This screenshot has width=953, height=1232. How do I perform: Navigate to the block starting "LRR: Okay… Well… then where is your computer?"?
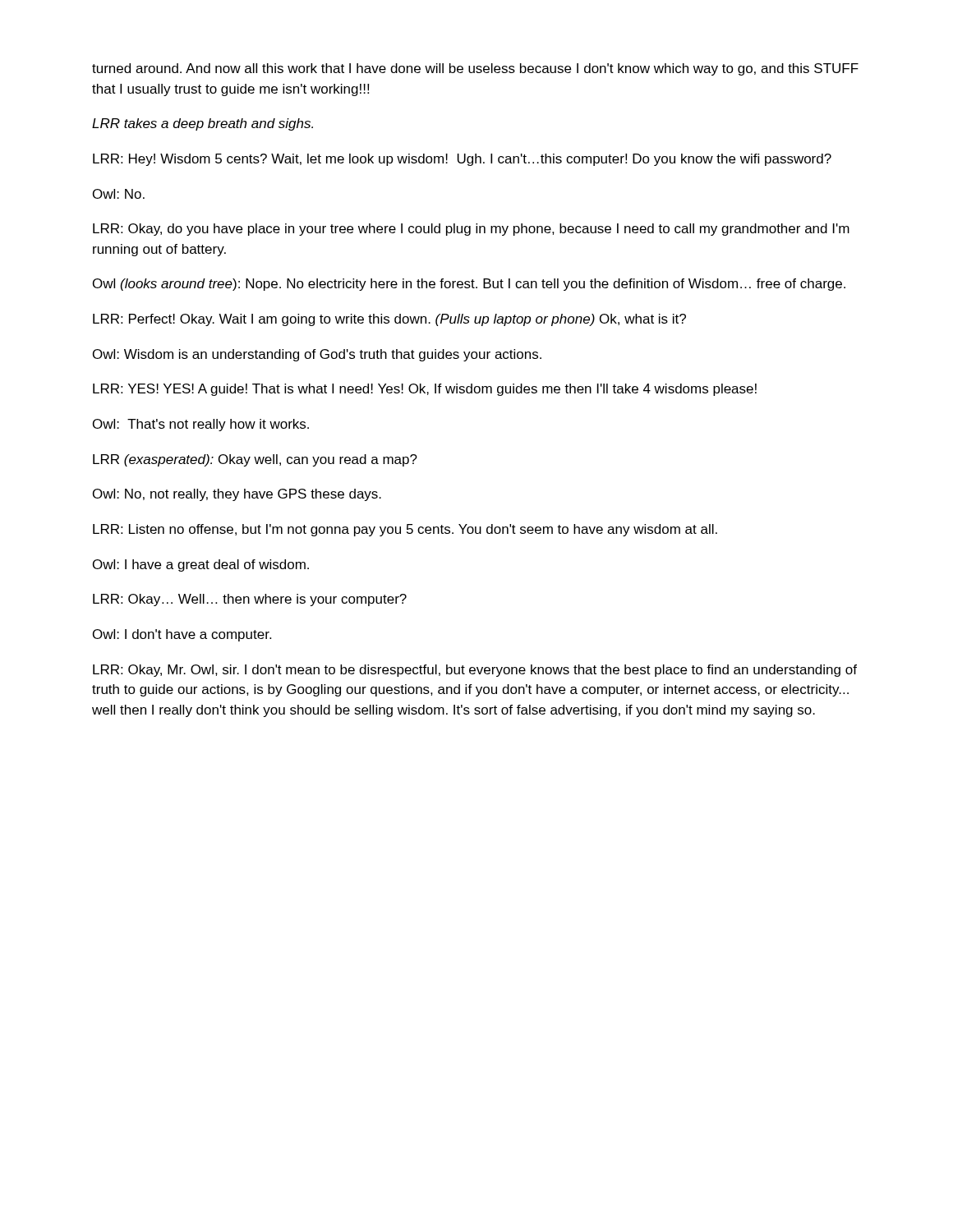[249, 599]
